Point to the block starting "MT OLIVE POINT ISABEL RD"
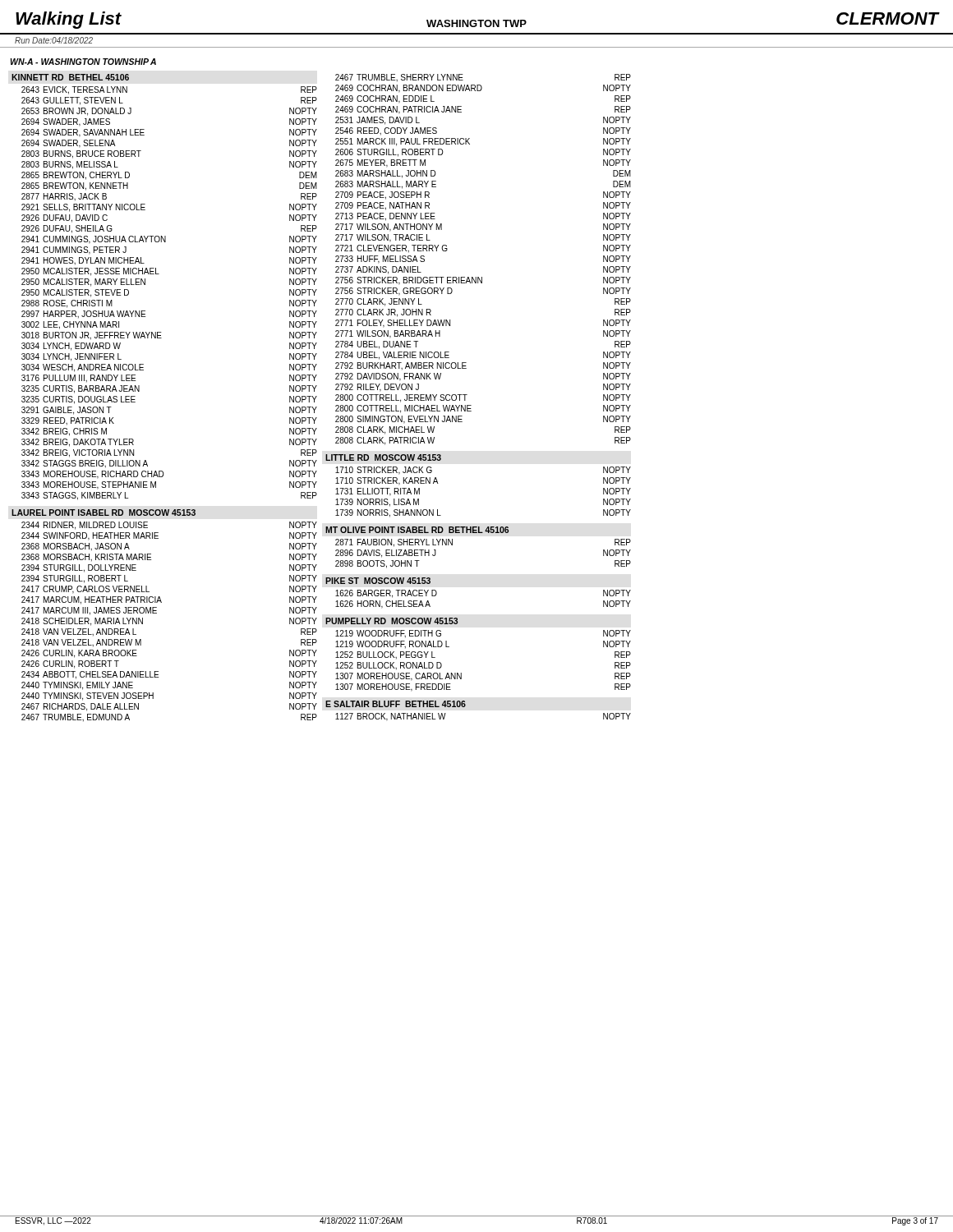The height and width of the screenshot is (1232, 953). click(x=417, y=530)
